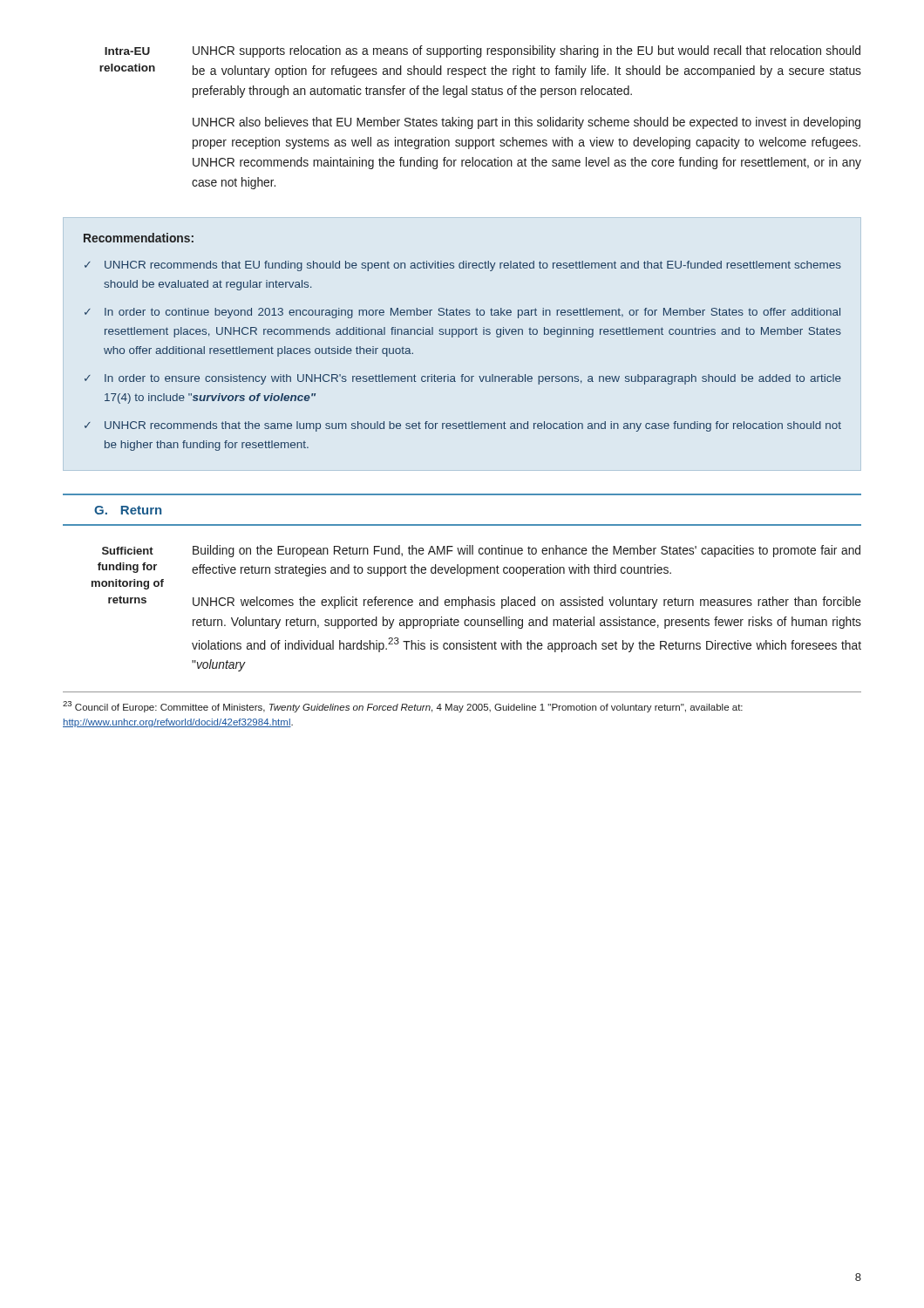Image resolution: width=924 pixels, height=1308 pixels.
Task: Find the block on this page that starts "Recommendations: ✓ UNHCR recommends that EU funding"
Action: pyautogui.click(x=462, y=343)
